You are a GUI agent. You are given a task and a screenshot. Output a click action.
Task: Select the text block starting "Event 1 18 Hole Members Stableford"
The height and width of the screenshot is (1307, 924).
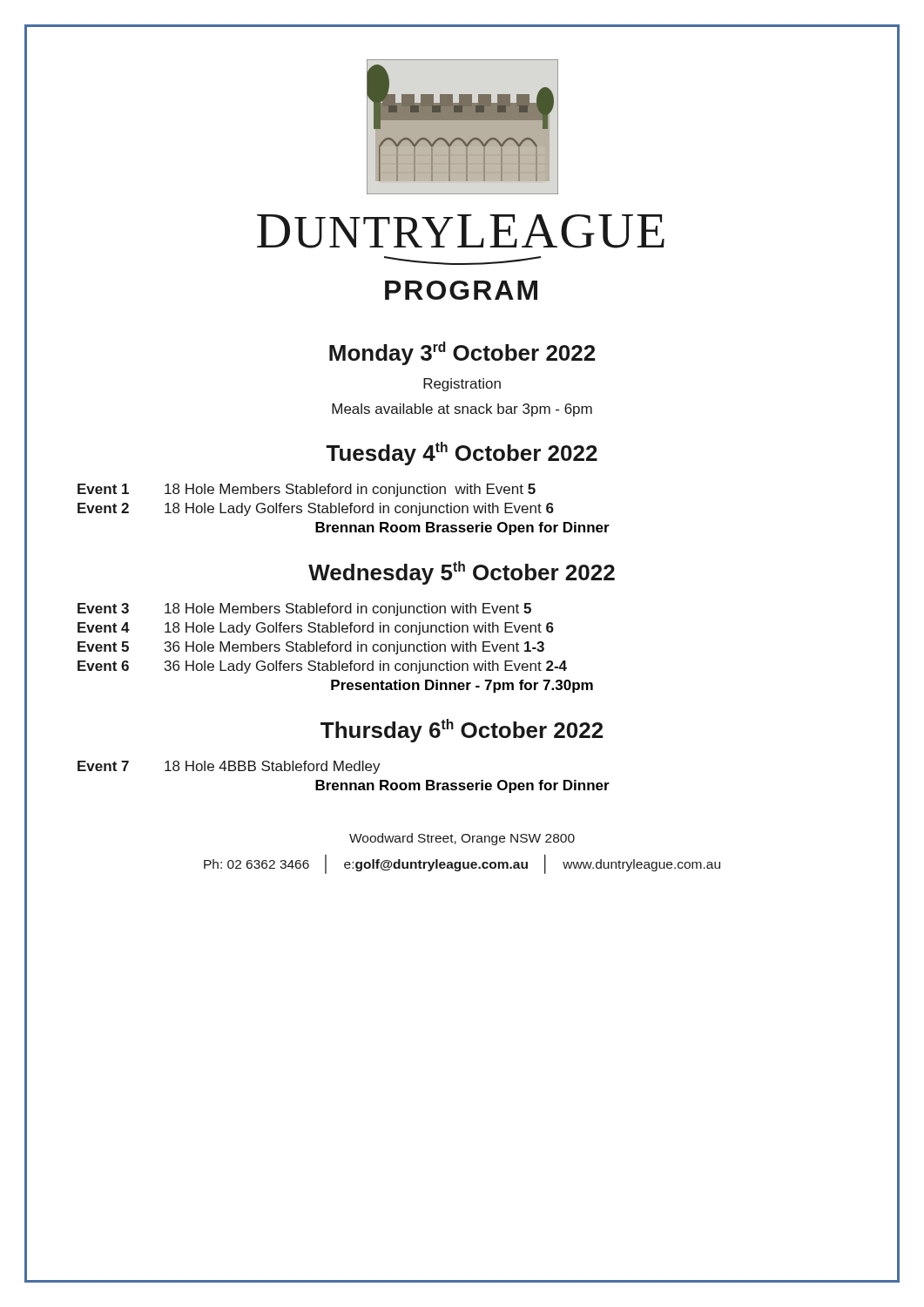pyautogui.click(x=462, y=489)
